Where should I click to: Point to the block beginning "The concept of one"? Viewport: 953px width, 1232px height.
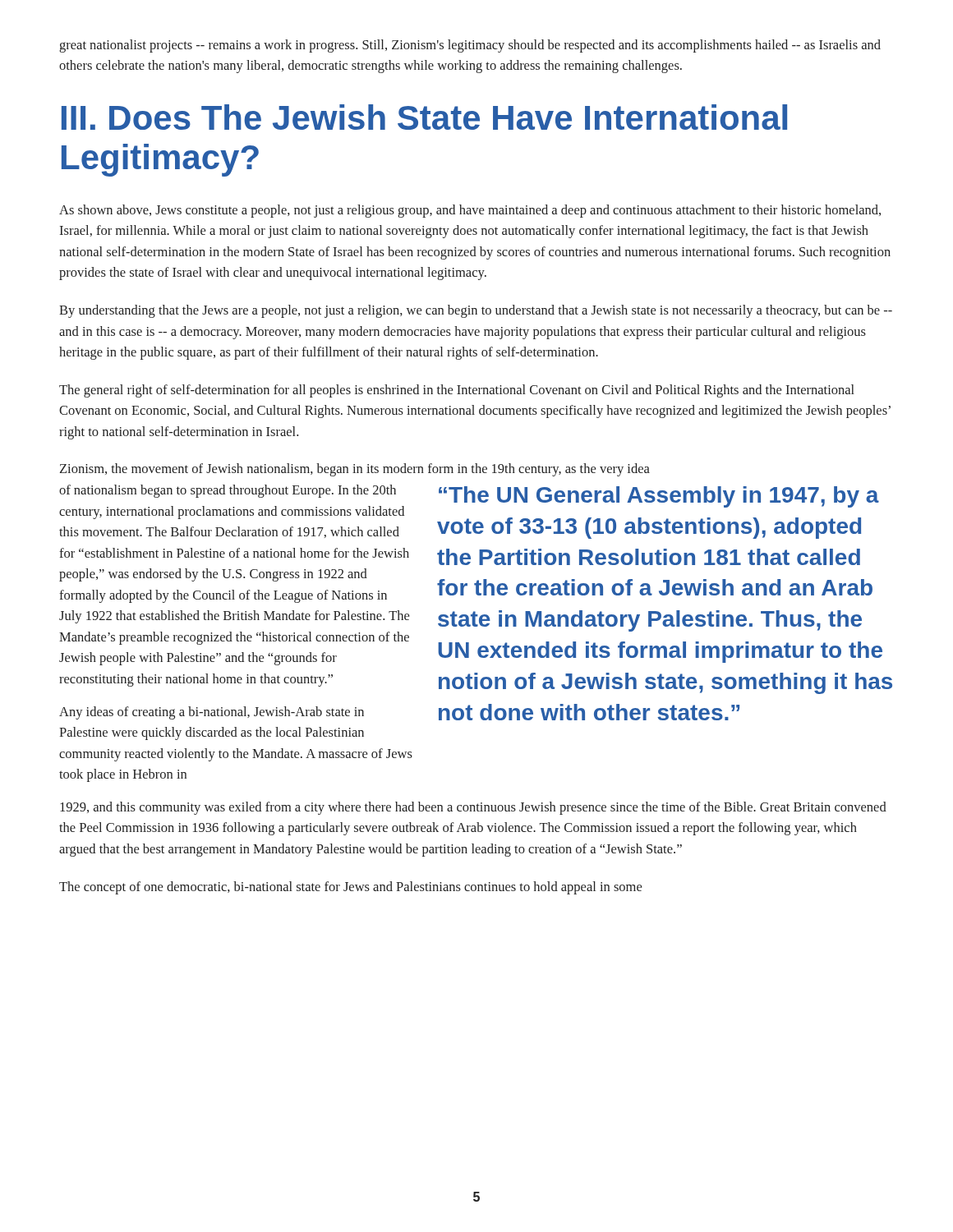pos(351,886)
